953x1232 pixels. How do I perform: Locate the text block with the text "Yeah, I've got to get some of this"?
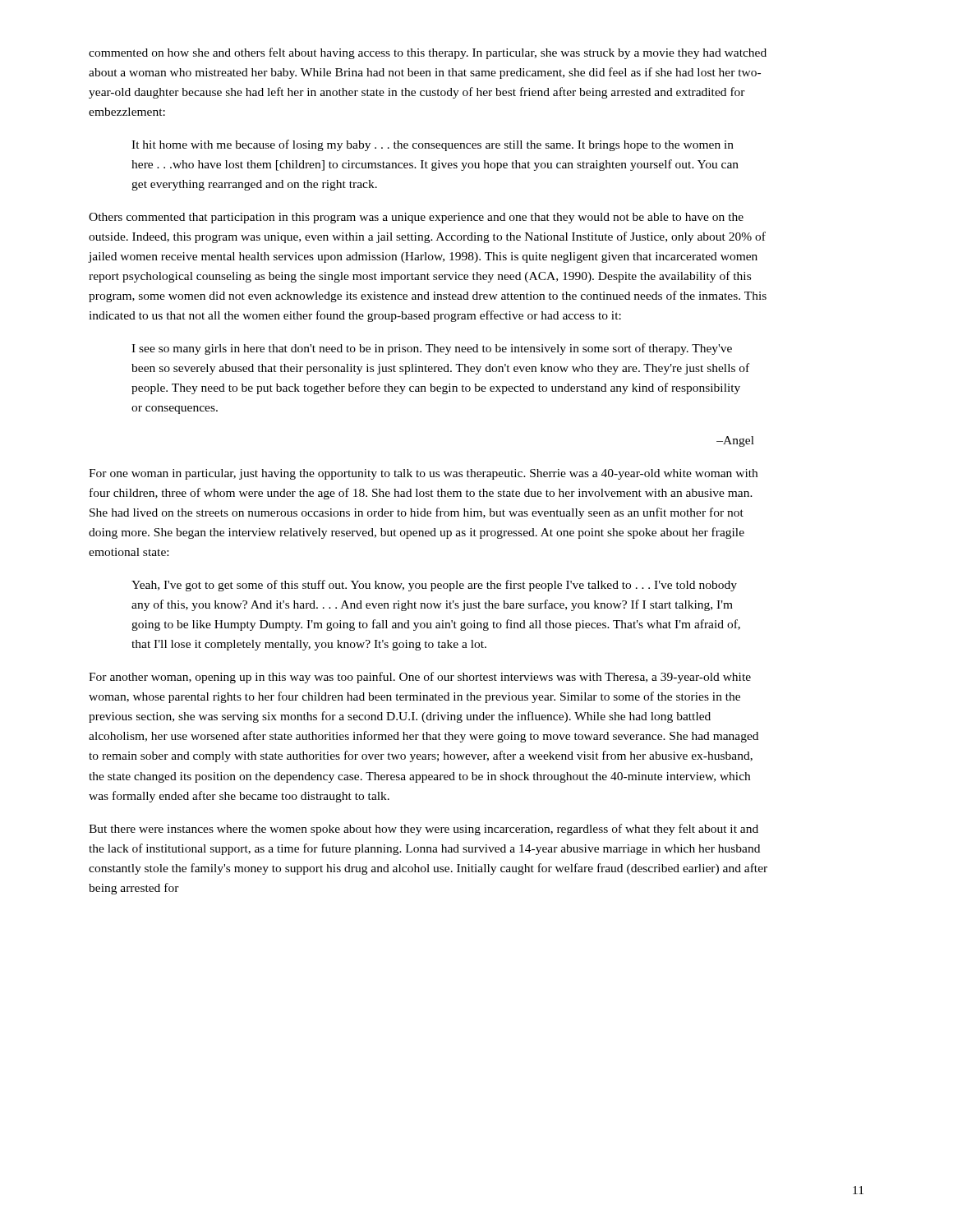[x=436, y=614]
